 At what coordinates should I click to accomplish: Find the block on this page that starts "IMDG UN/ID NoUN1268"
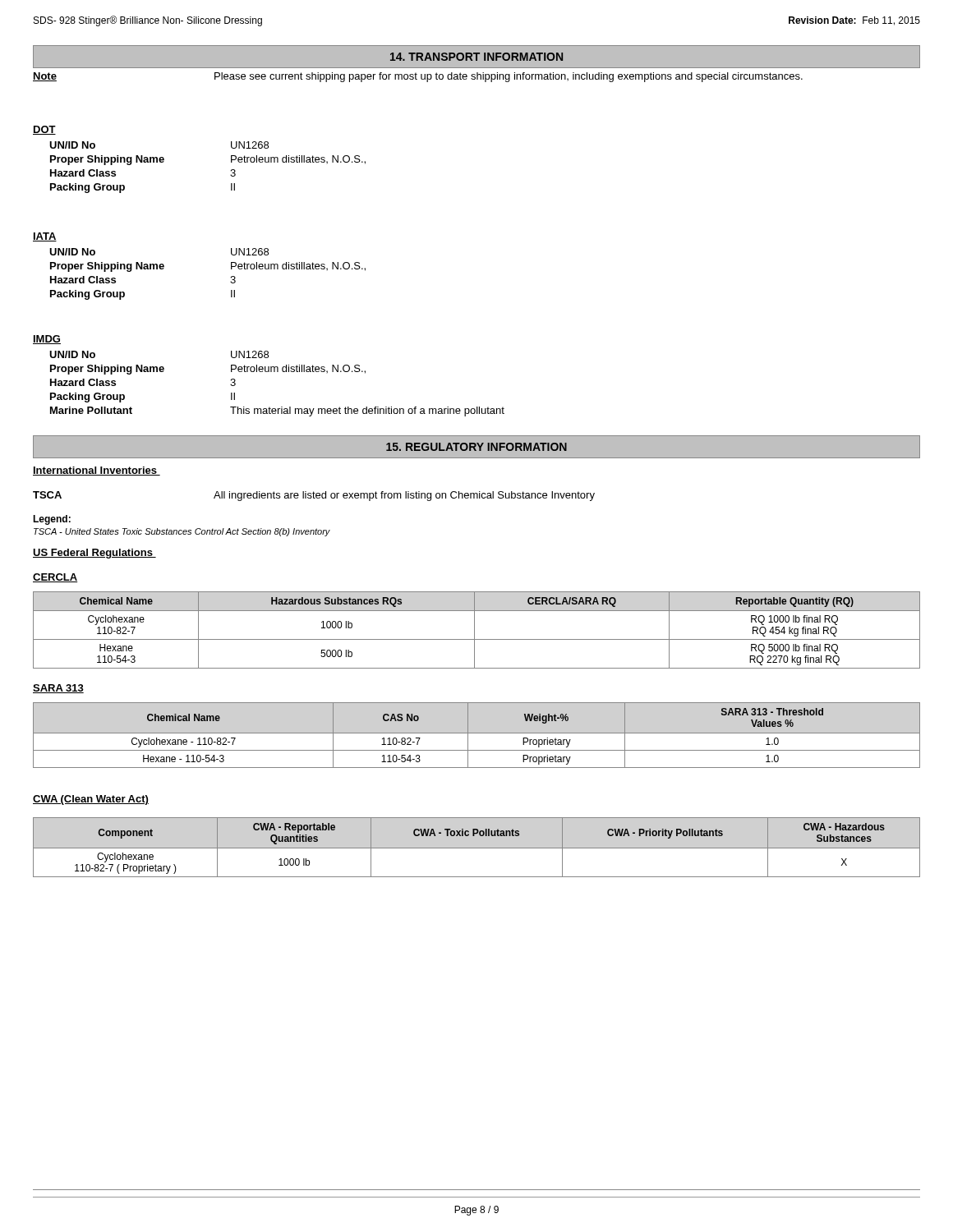click(x=47, y=340)
